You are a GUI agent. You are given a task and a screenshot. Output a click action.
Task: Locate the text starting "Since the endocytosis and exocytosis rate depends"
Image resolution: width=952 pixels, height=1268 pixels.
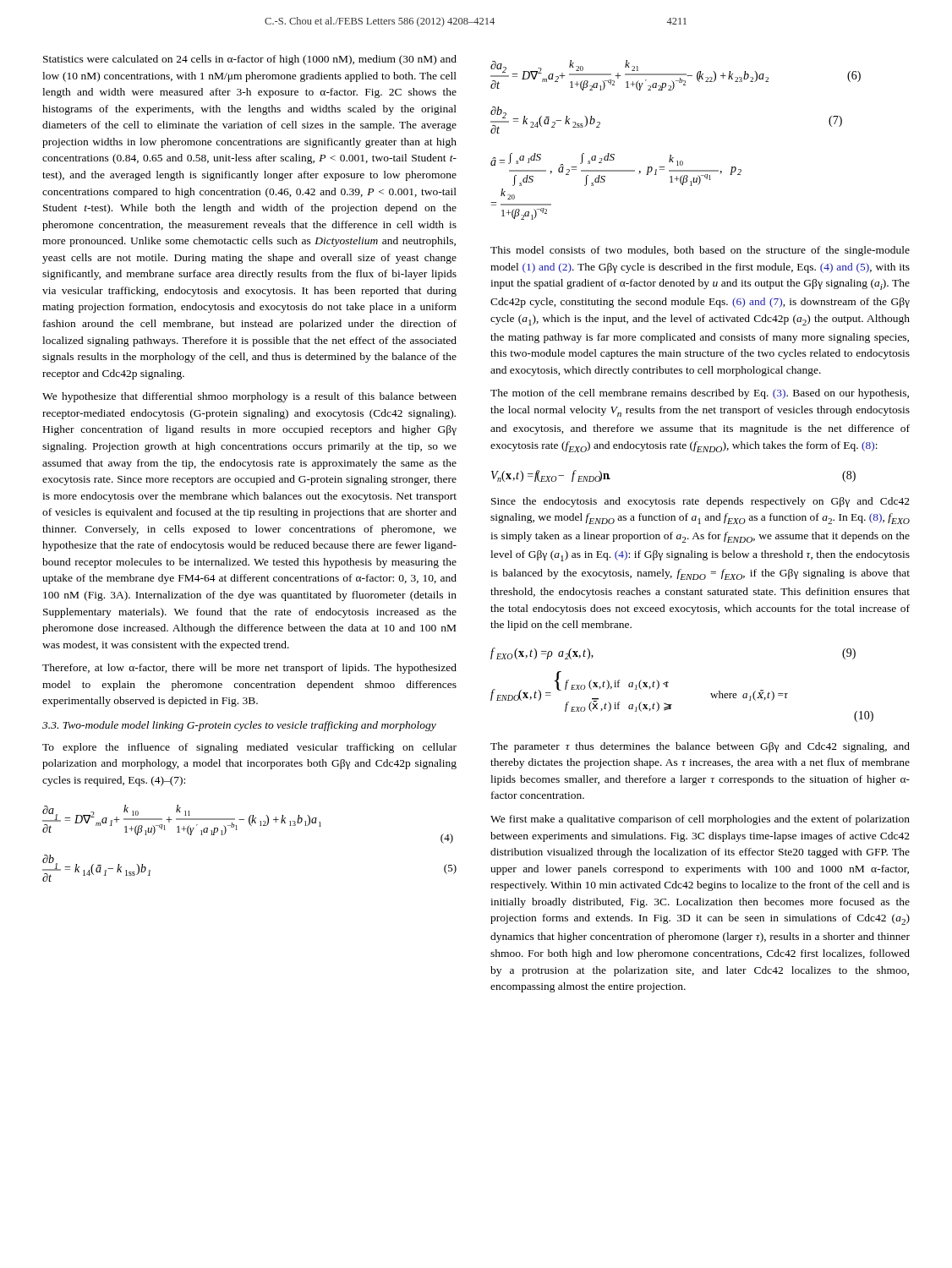click(x=700, y=563)
